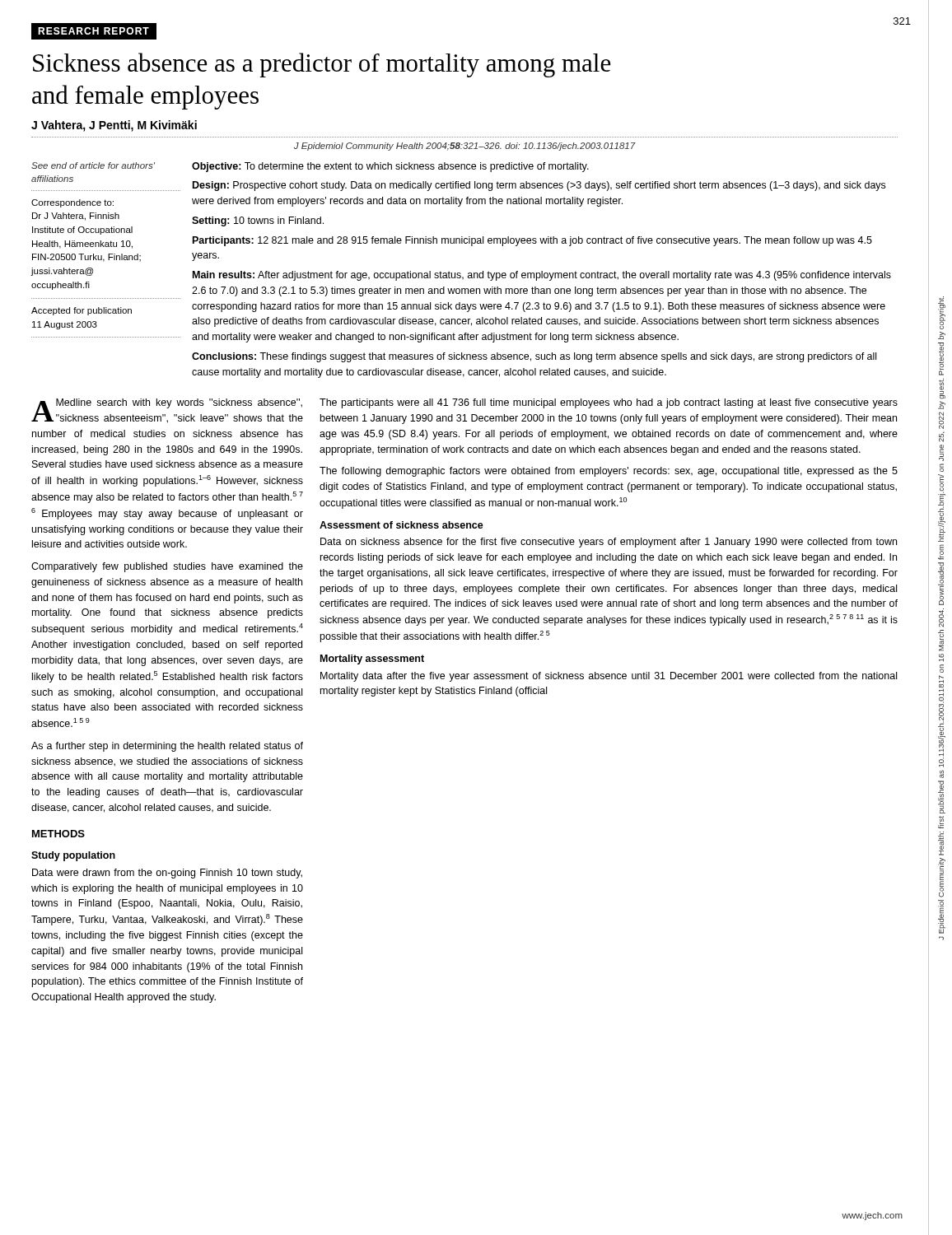Find the text block that says "Objective: To determine the extent"
This screenshot has height=1235, width=952.
click(545, 269)
